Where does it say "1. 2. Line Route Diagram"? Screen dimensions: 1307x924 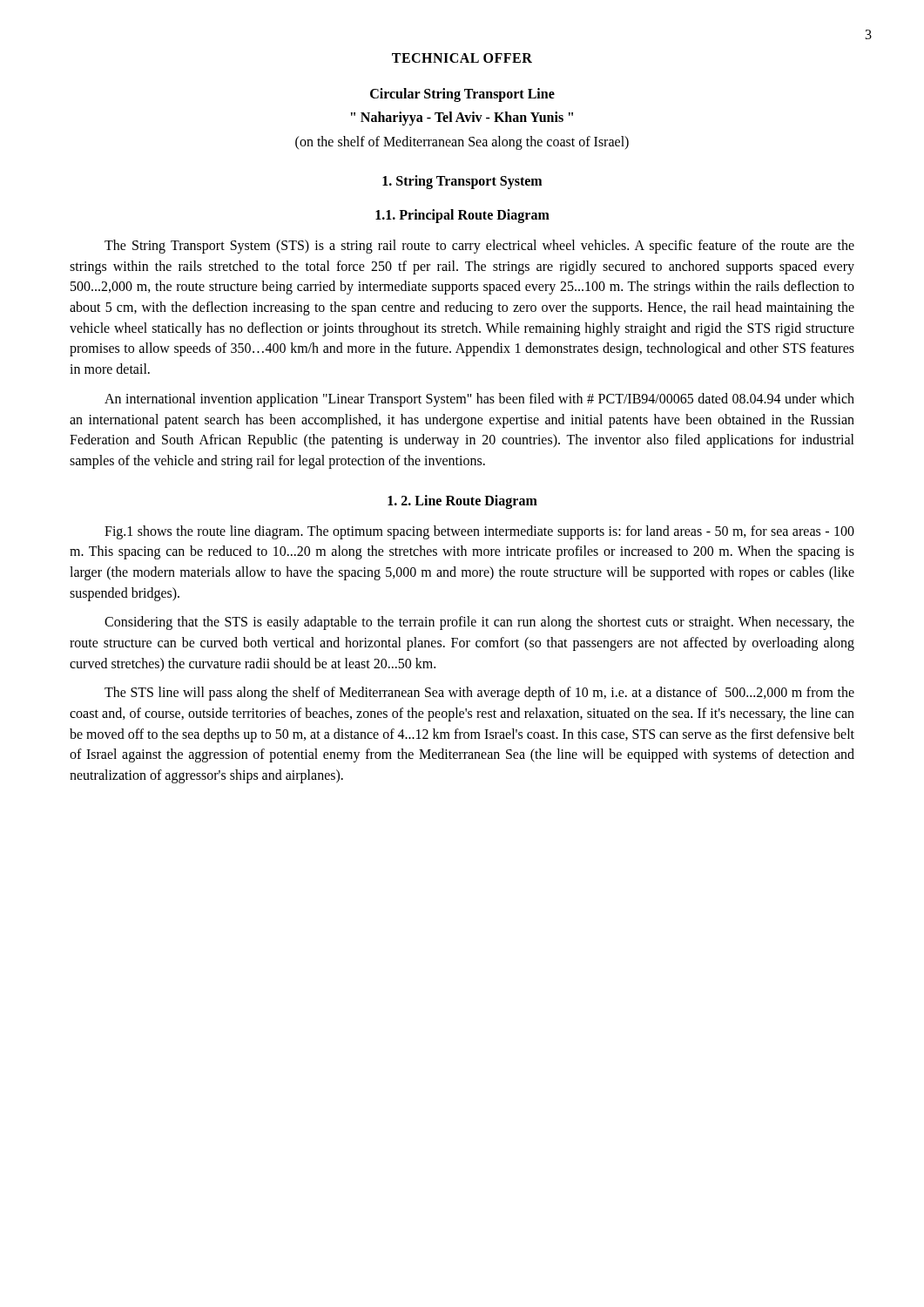click(x=462, y=500)
